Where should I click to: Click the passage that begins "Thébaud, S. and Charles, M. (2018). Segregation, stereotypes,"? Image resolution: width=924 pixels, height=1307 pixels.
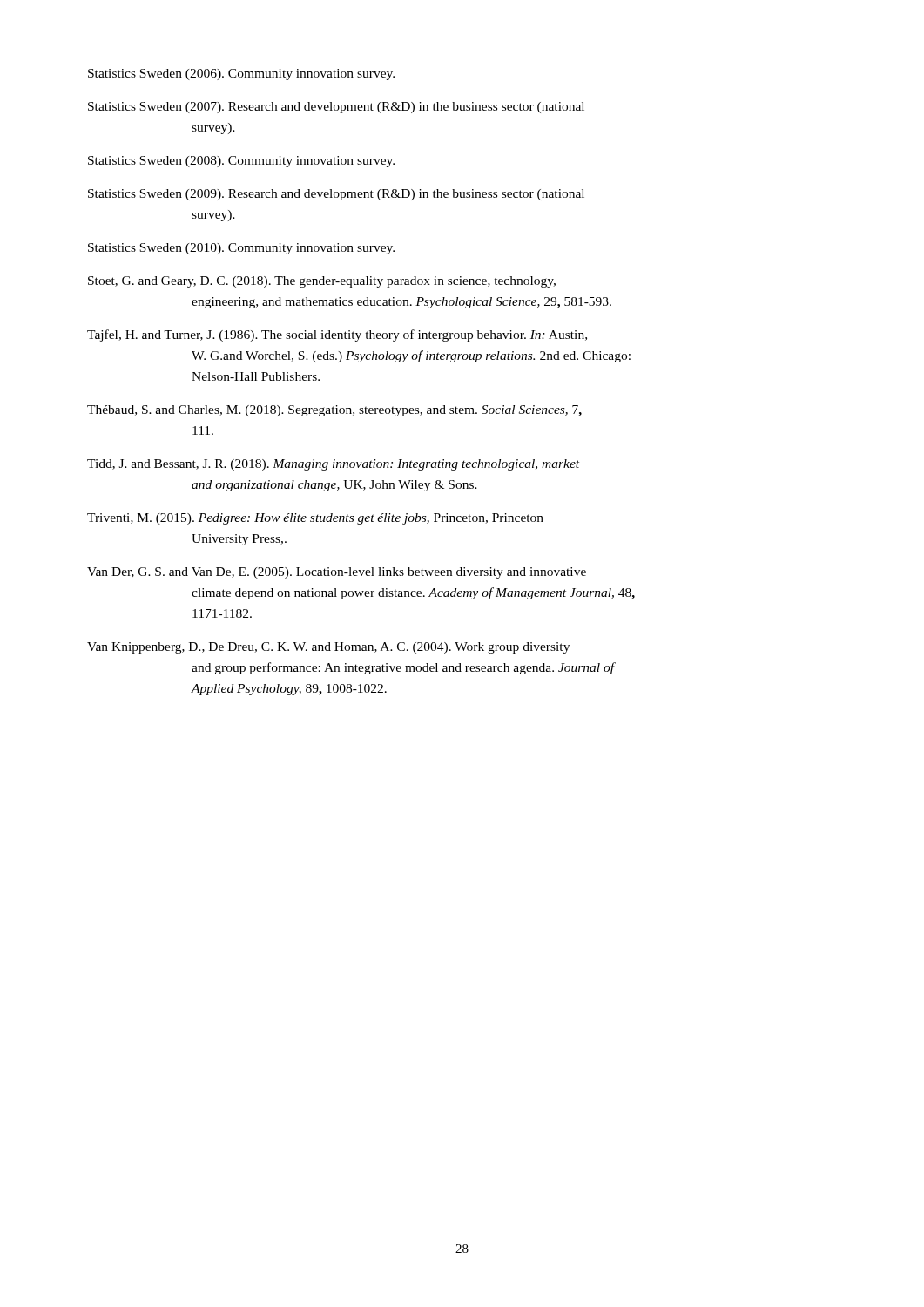462,420
